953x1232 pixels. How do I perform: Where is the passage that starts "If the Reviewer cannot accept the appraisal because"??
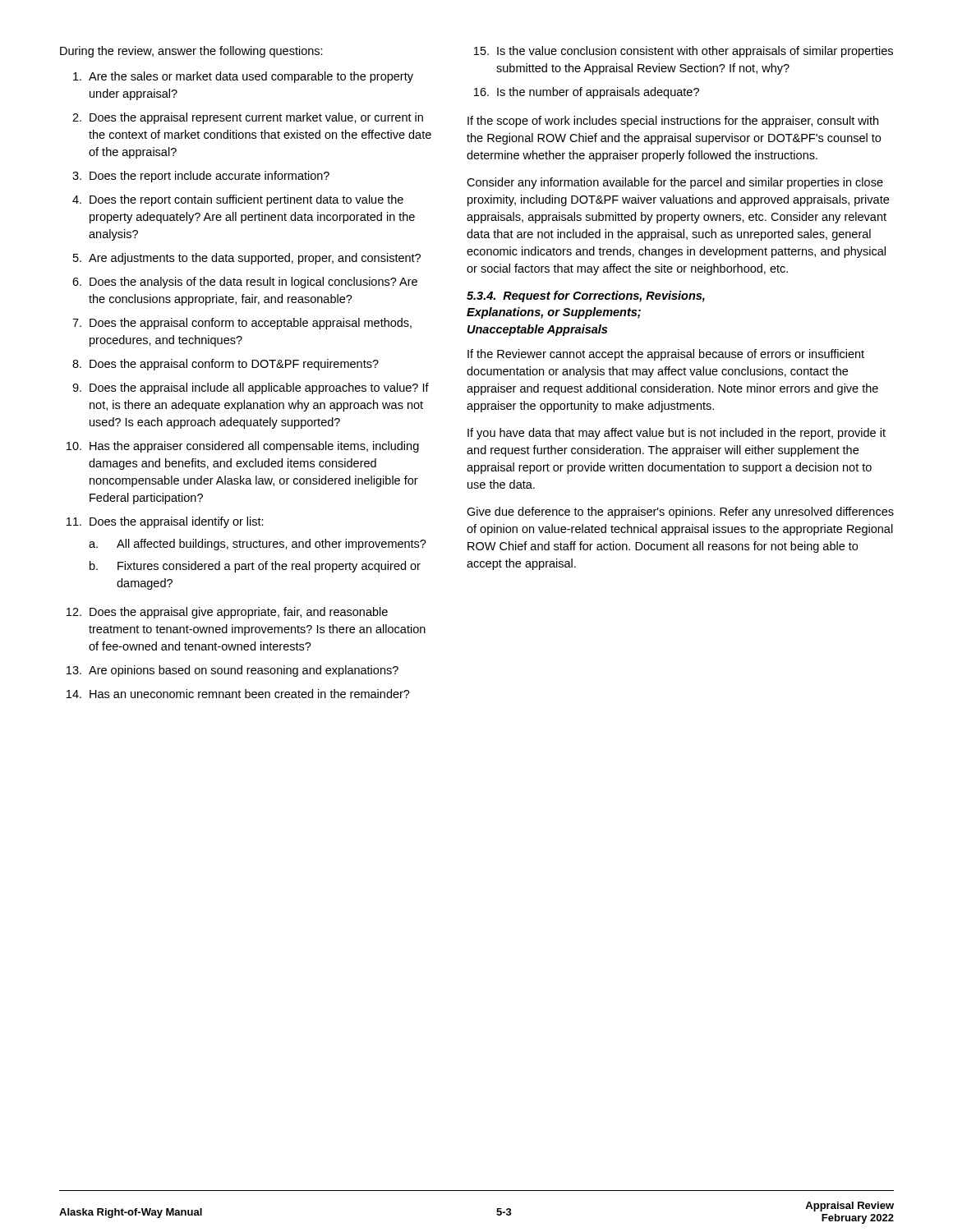[673, 380]
